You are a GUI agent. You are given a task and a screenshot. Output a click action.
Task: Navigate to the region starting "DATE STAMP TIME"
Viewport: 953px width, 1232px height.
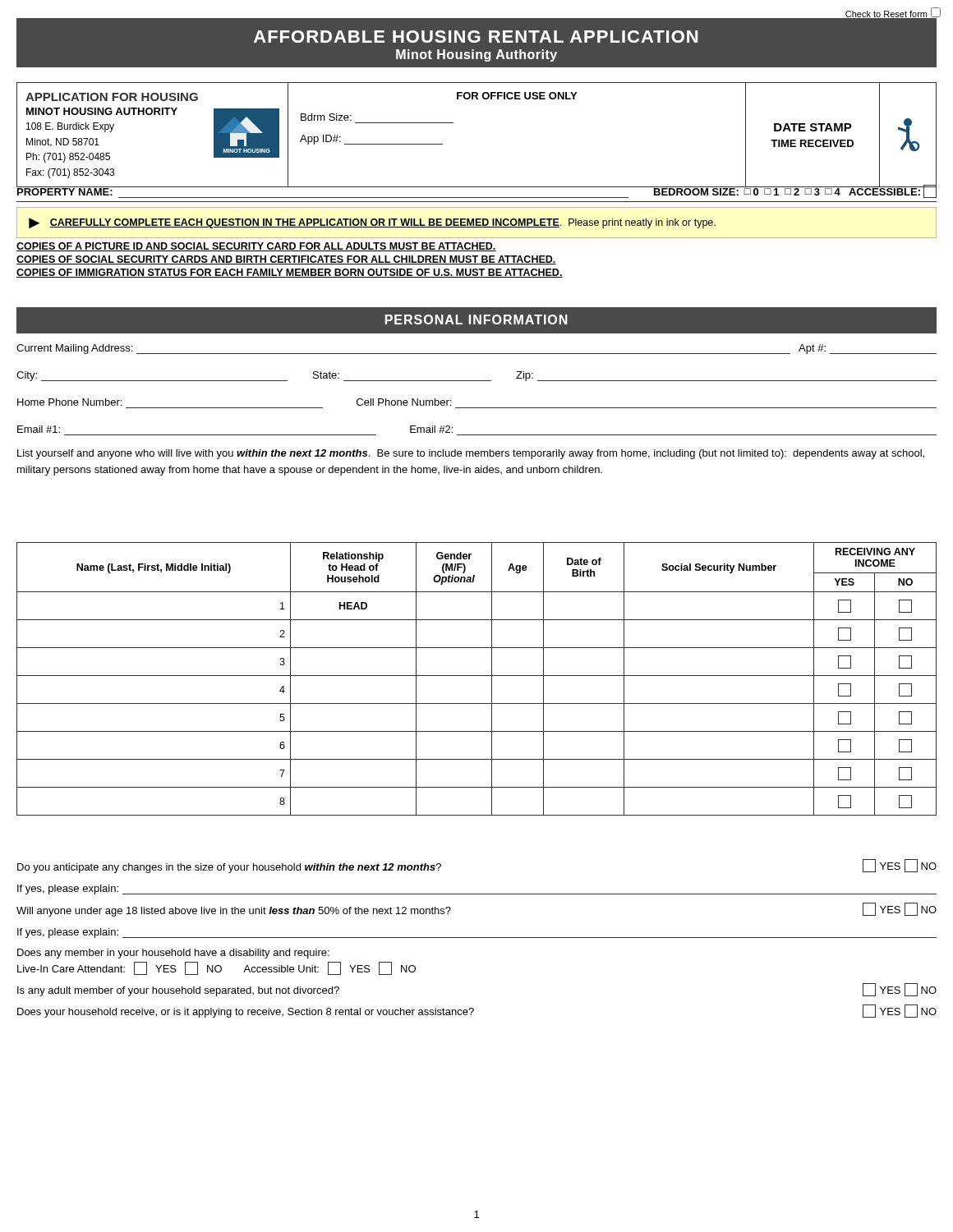point(813,135)
